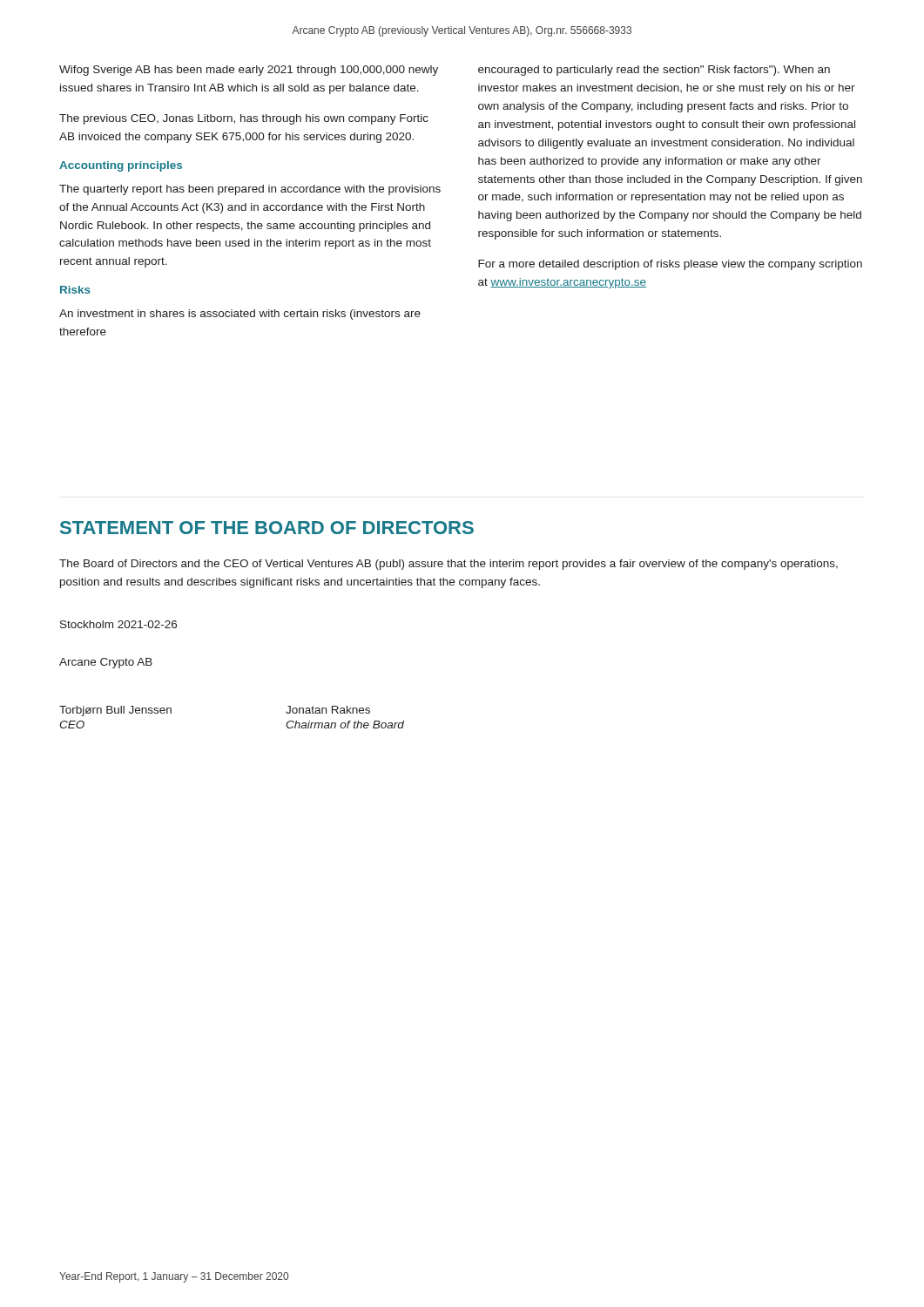Select the element starting "Accounting principles"
This screenshot has height=1307, width=924.
121,165
